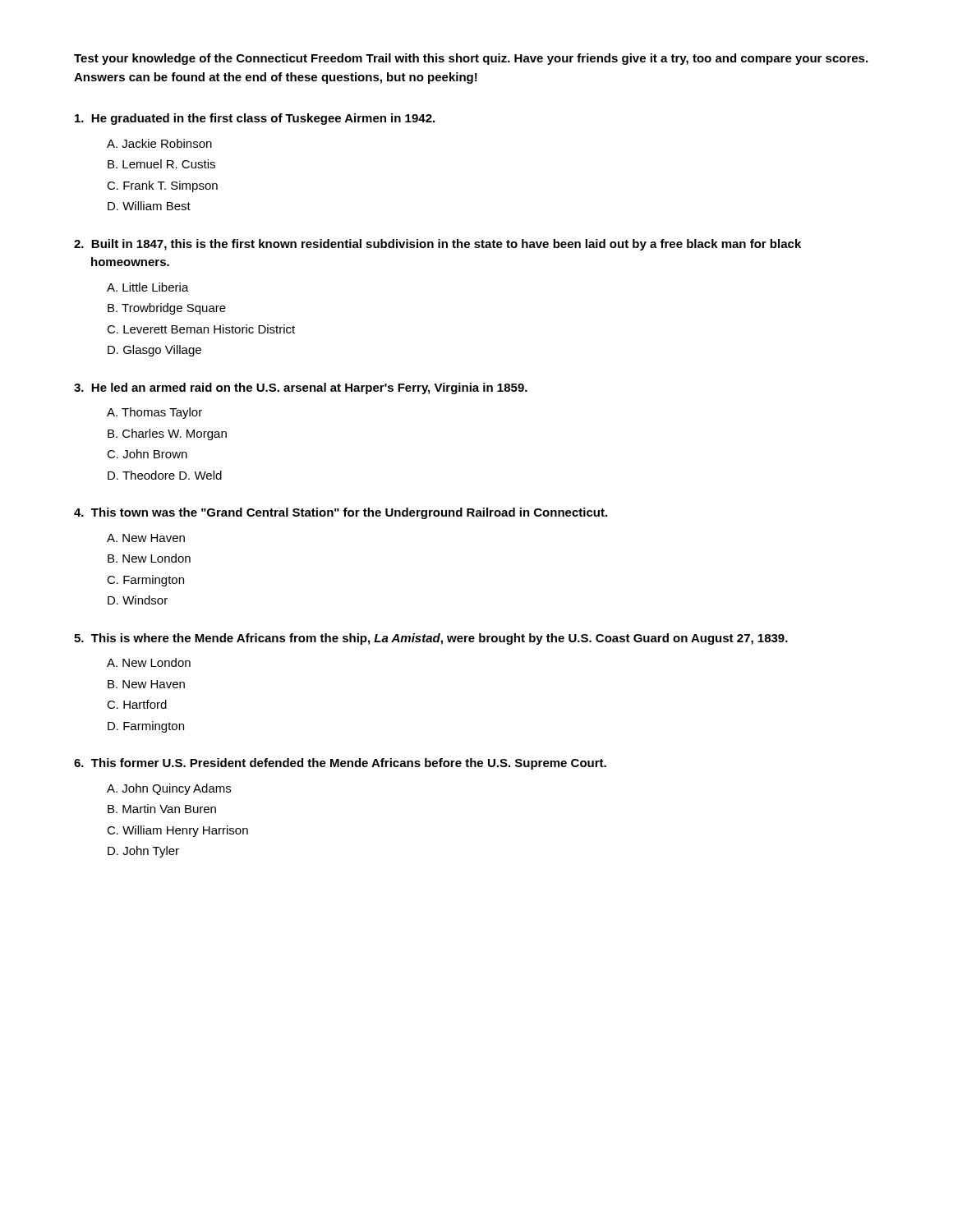Where is the passage that starts "3. He led an armed"?

[x=301, y=388]
